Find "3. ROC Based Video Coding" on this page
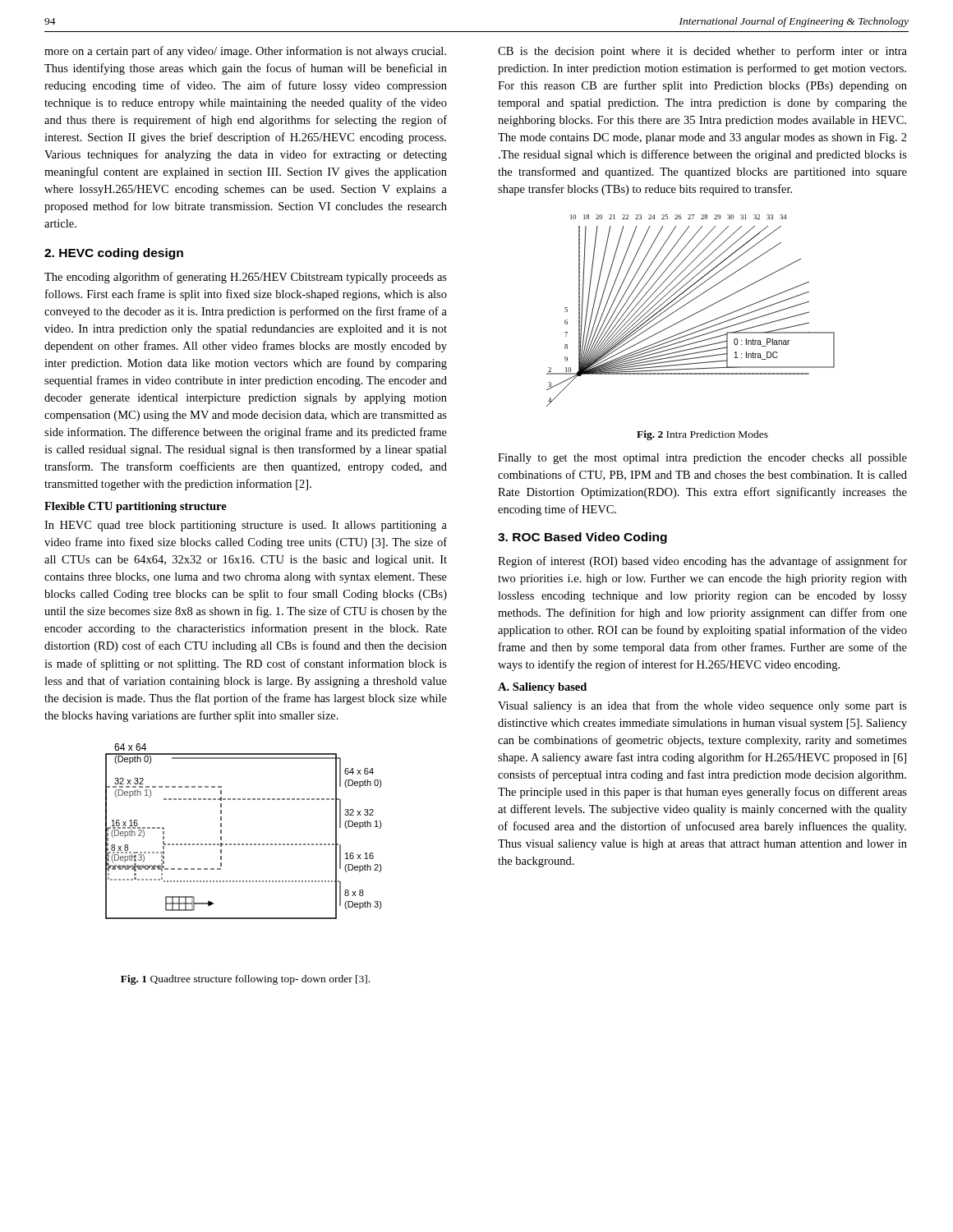 (x=583, y=537)
